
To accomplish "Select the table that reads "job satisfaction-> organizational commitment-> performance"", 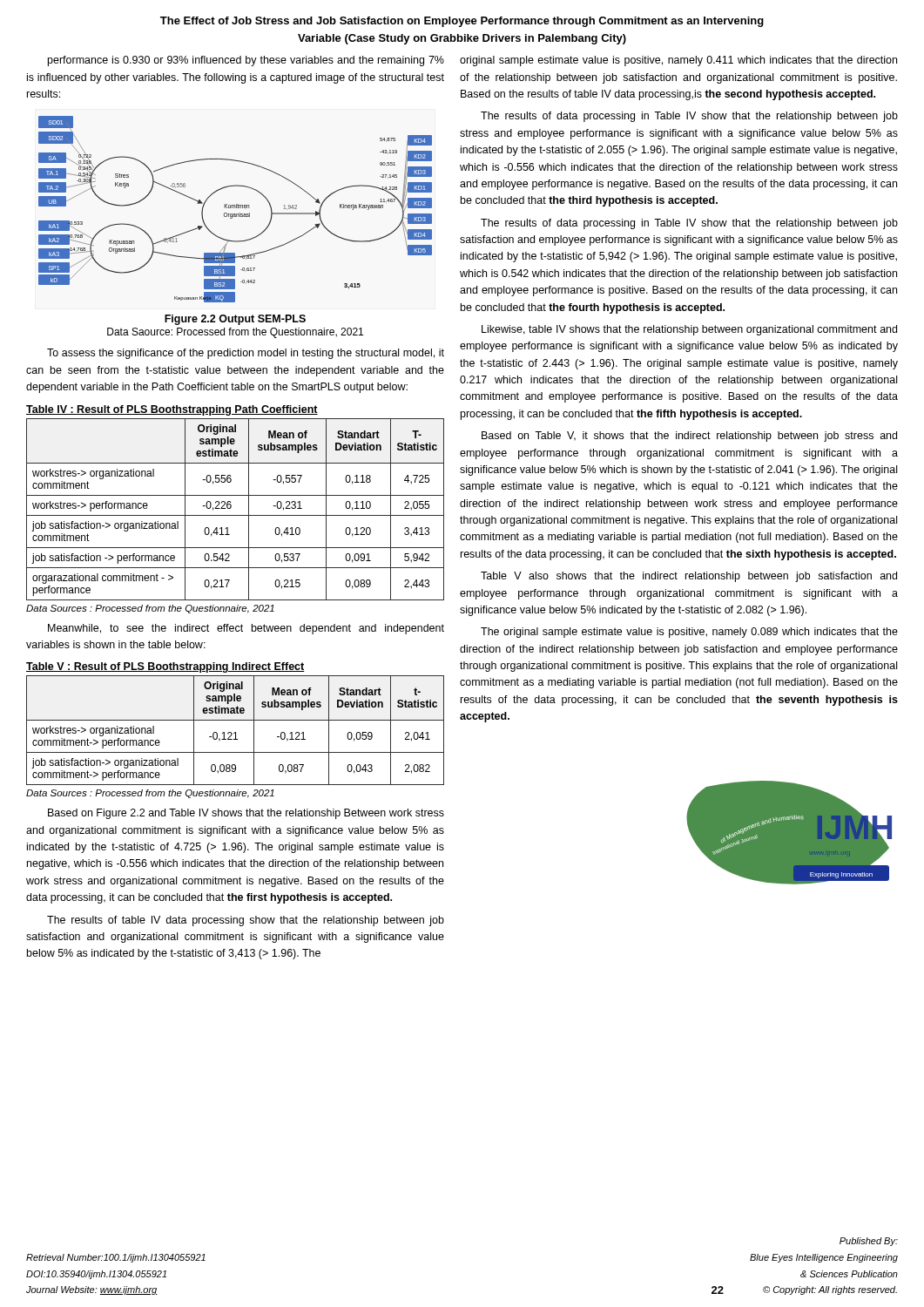I will [235, 730].
